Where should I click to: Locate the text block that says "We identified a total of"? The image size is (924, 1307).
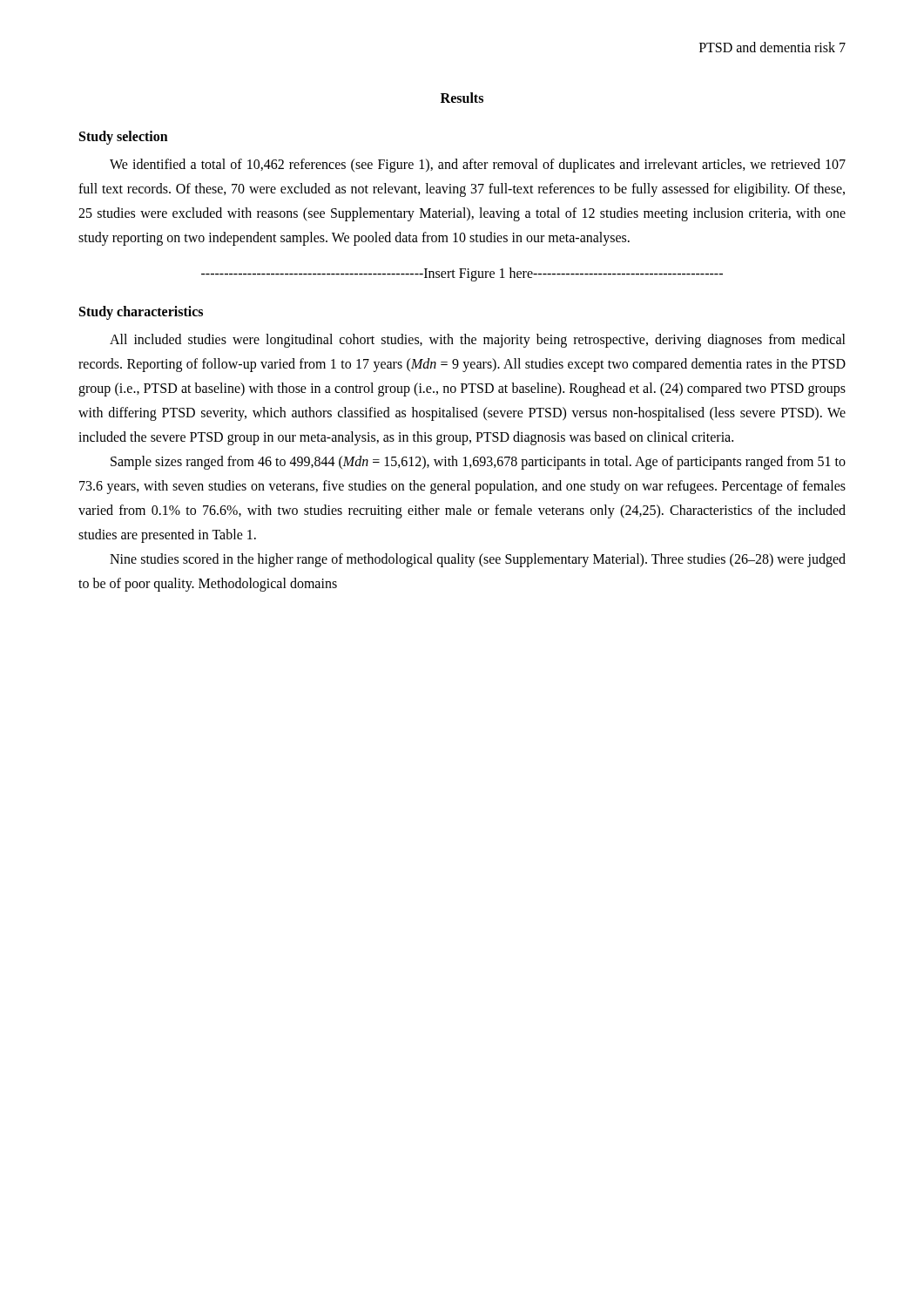point(462,201)
